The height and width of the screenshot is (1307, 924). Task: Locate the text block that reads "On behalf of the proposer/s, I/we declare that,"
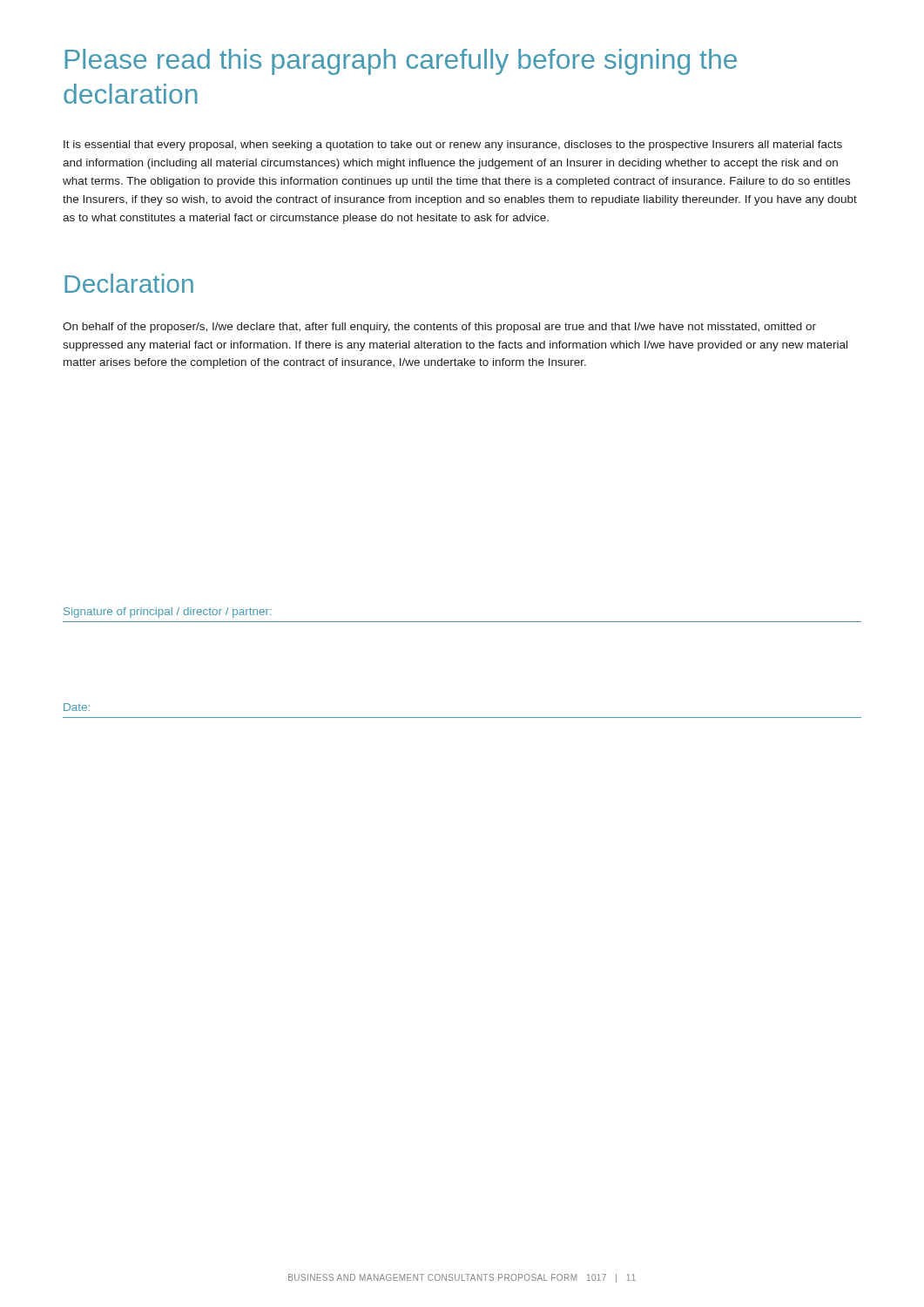(x=462, y=345)
